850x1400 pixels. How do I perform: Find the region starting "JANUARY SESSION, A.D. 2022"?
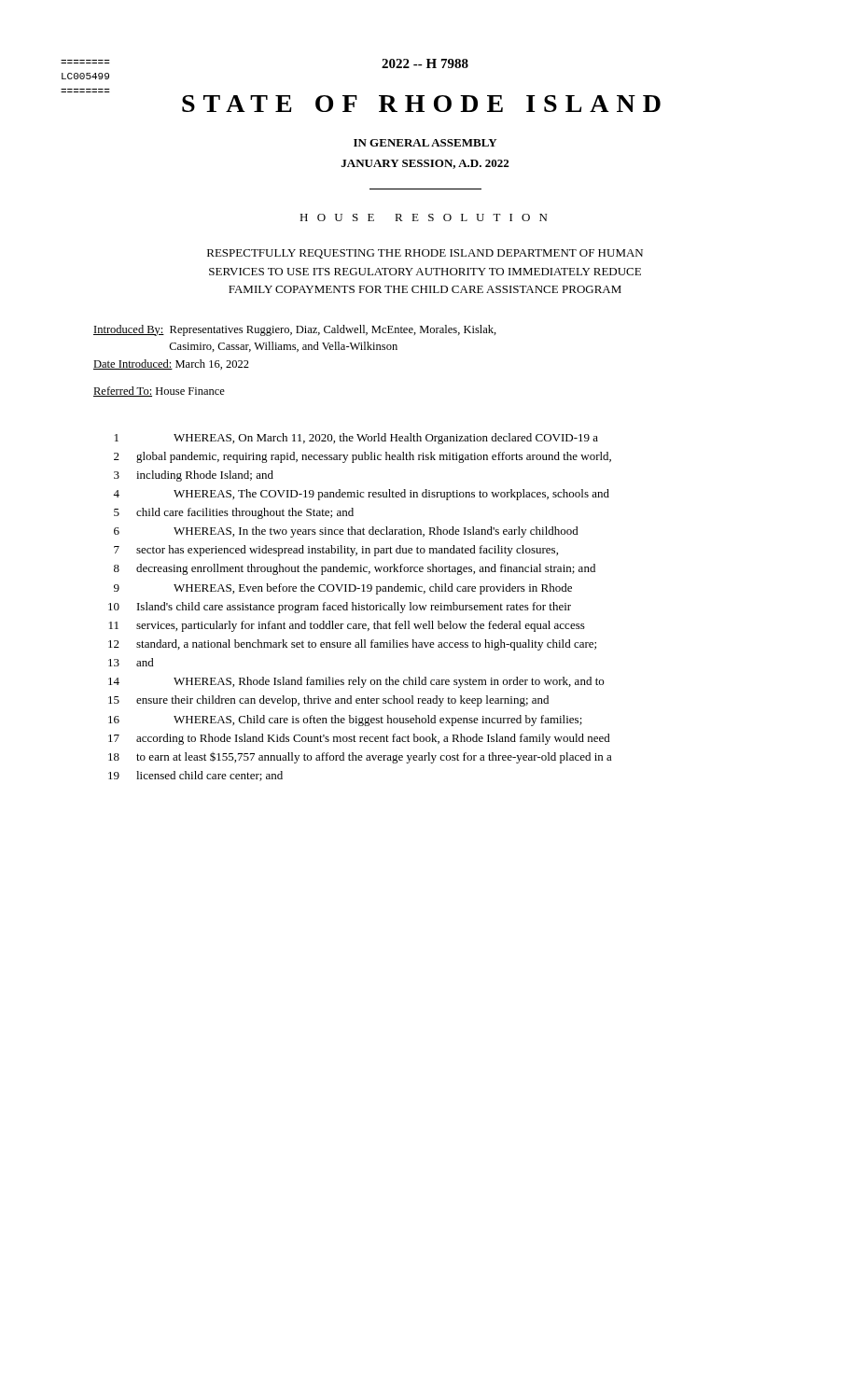[x=425, y=163]
